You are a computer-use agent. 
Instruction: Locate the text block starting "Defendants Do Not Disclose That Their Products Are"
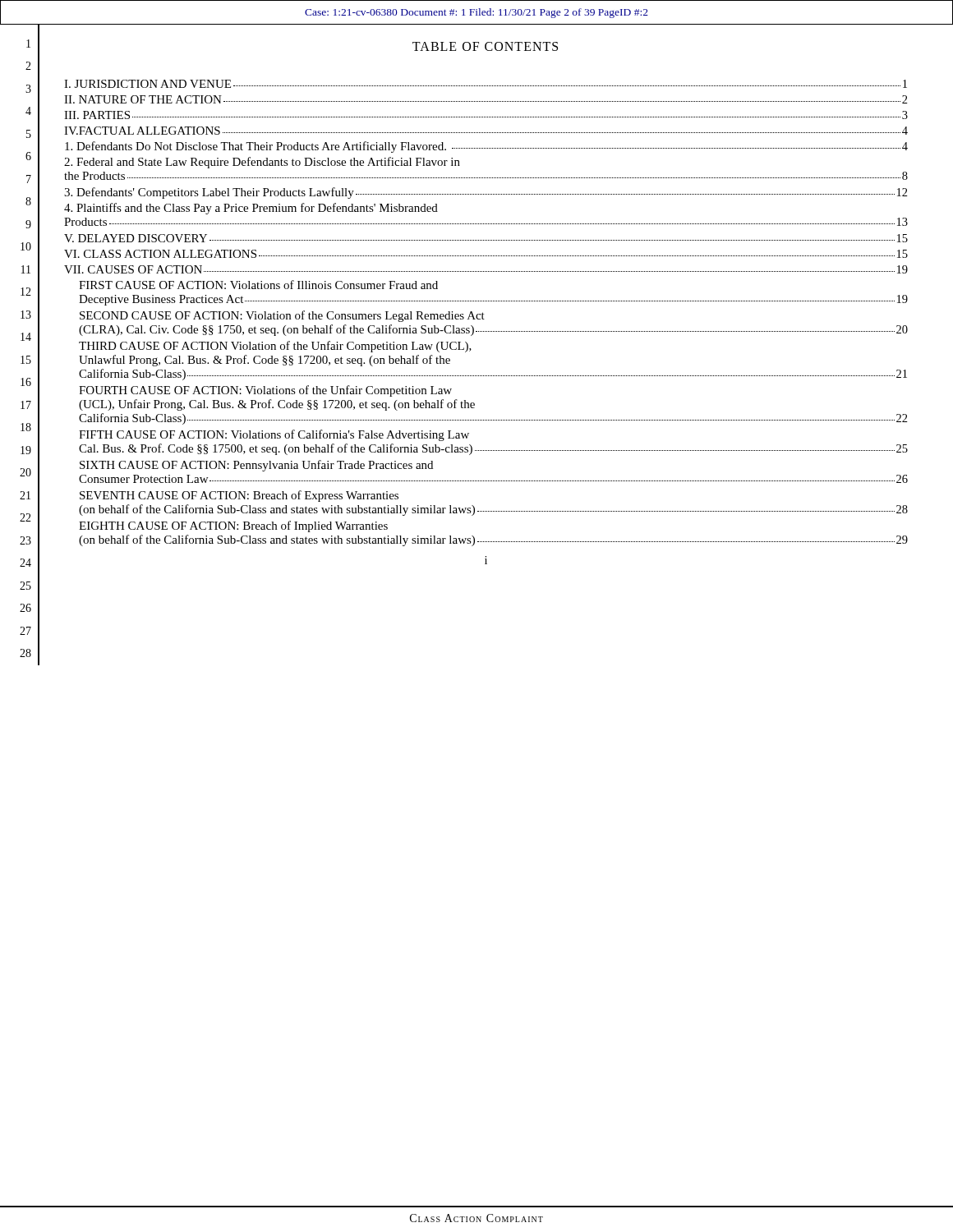pos(486,147)
